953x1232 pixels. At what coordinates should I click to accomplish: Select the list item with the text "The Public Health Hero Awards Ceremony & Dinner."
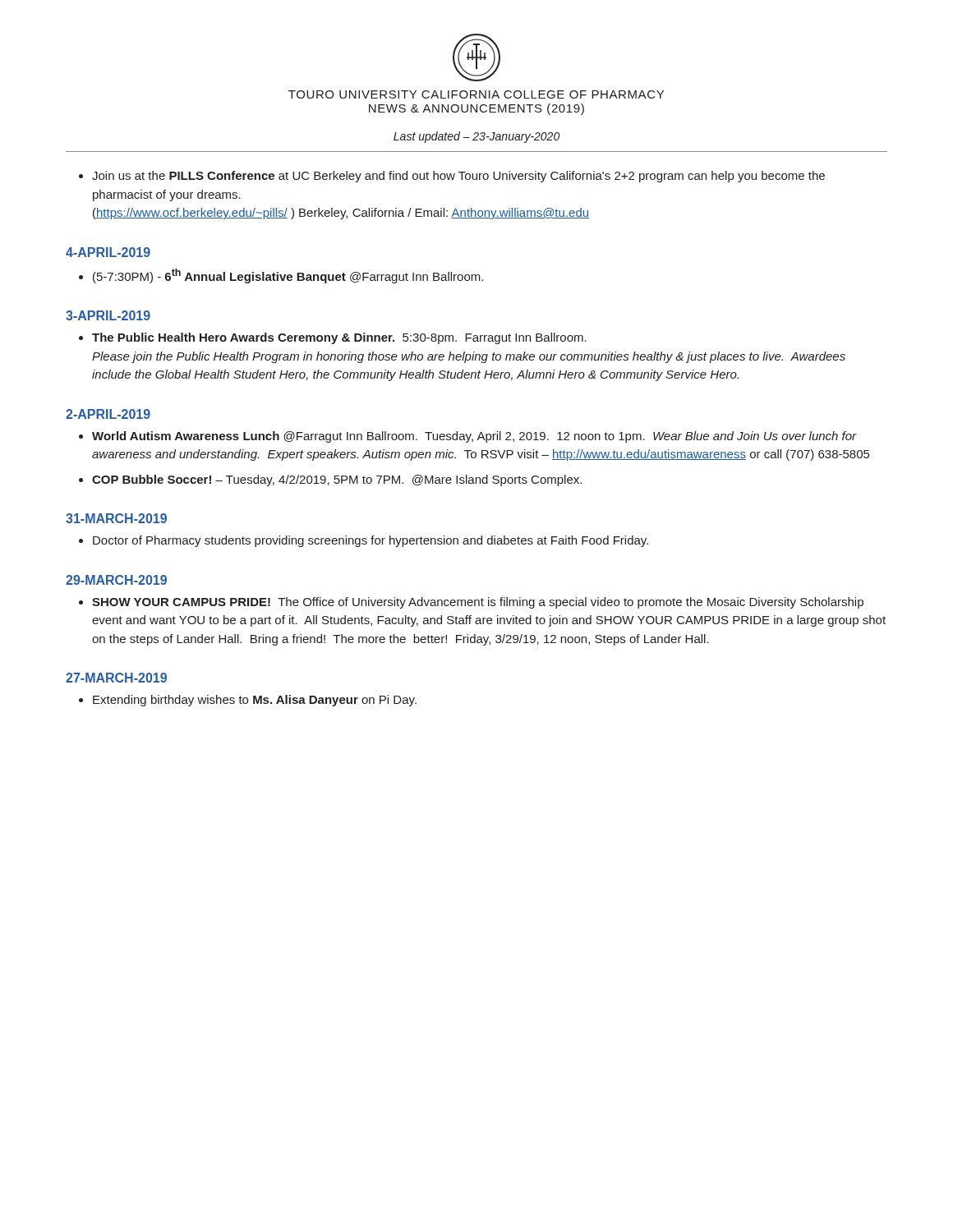[469, 356]
